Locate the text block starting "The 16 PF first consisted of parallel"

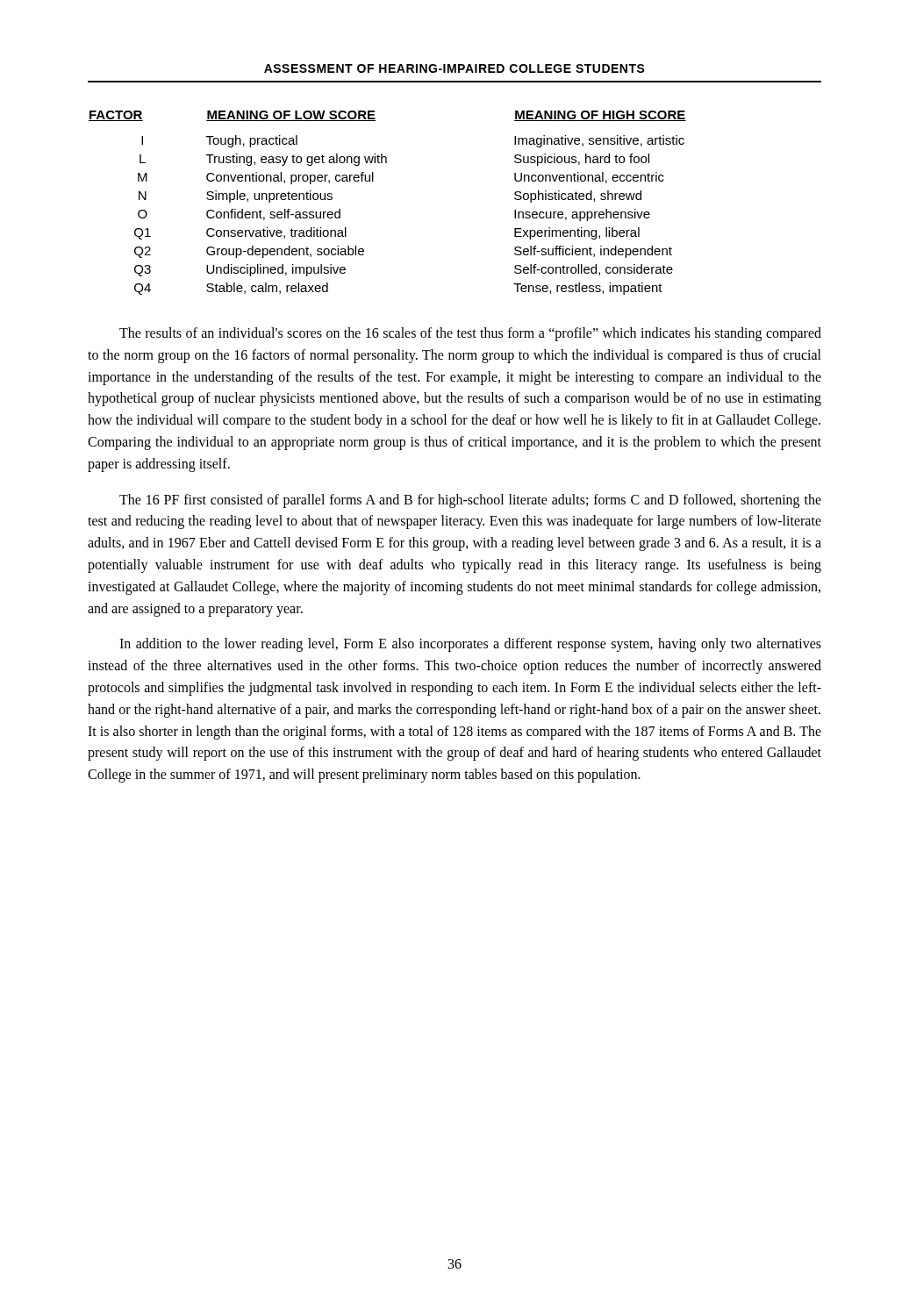pos(454,554)
